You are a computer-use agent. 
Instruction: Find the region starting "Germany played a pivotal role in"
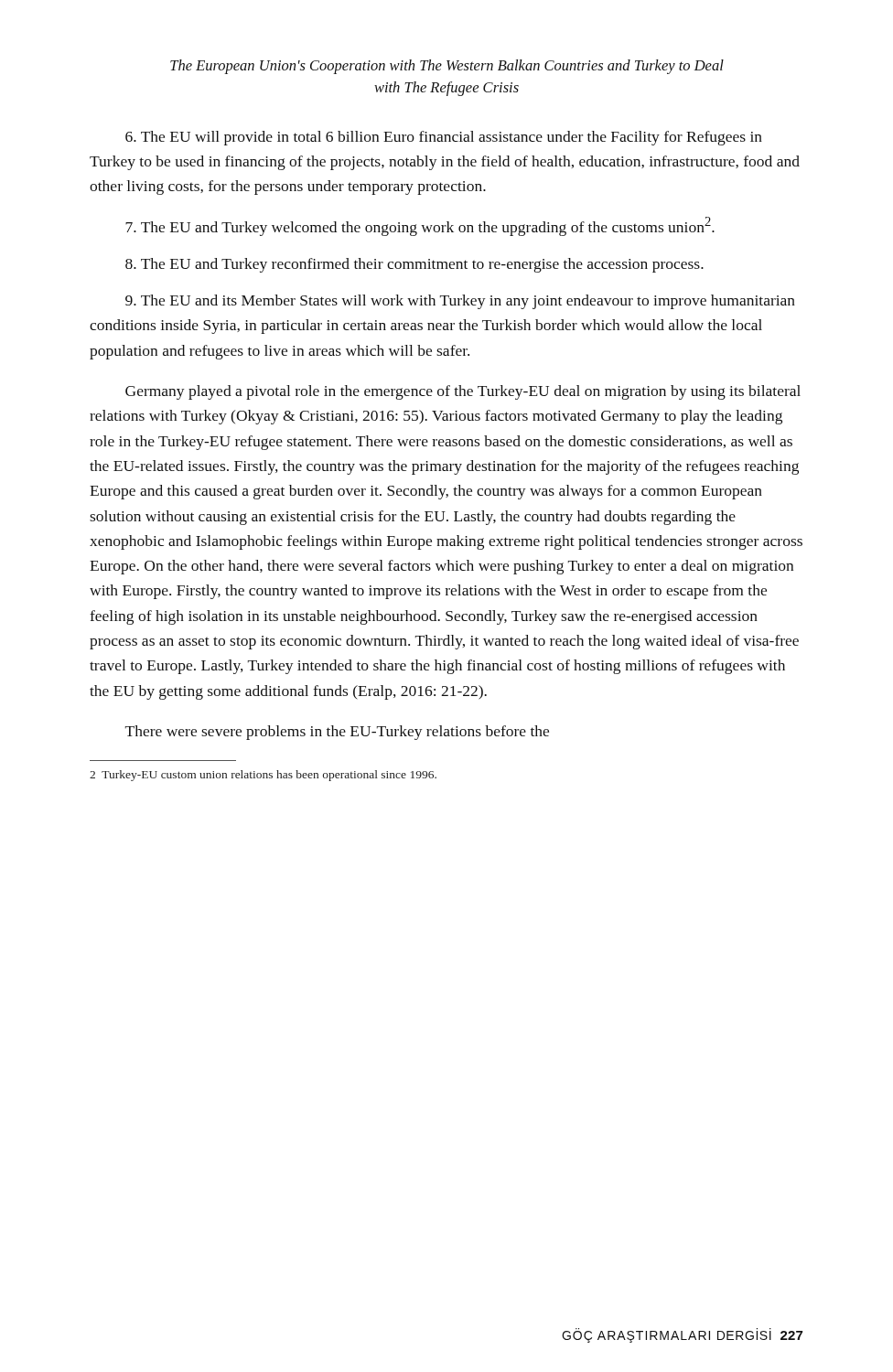click(446, 540)
